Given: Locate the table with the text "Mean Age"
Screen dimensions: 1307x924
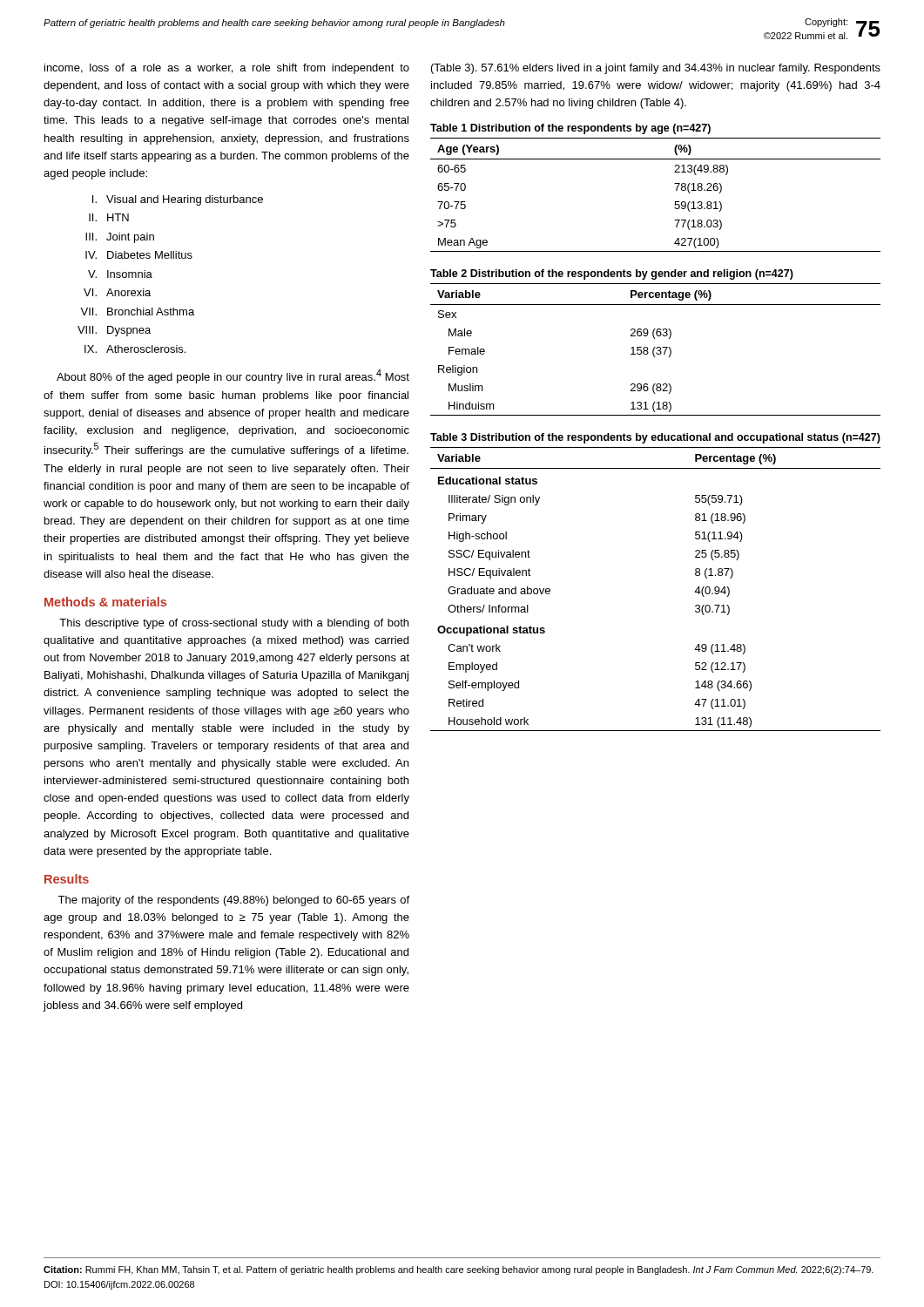Looking at the screenshot, I should tap(655, 195).
